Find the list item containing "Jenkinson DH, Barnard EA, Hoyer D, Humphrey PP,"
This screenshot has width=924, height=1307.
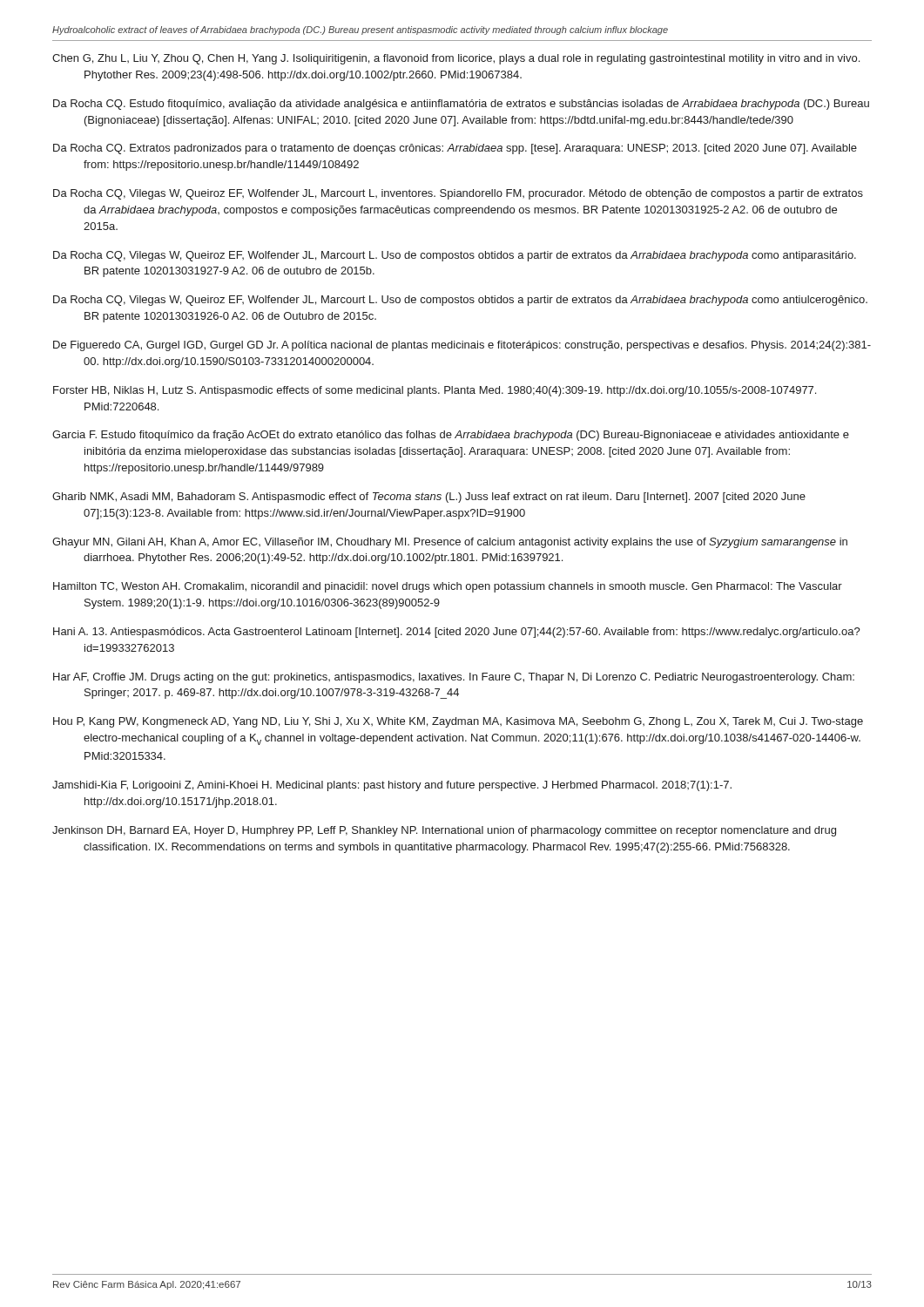445,838
